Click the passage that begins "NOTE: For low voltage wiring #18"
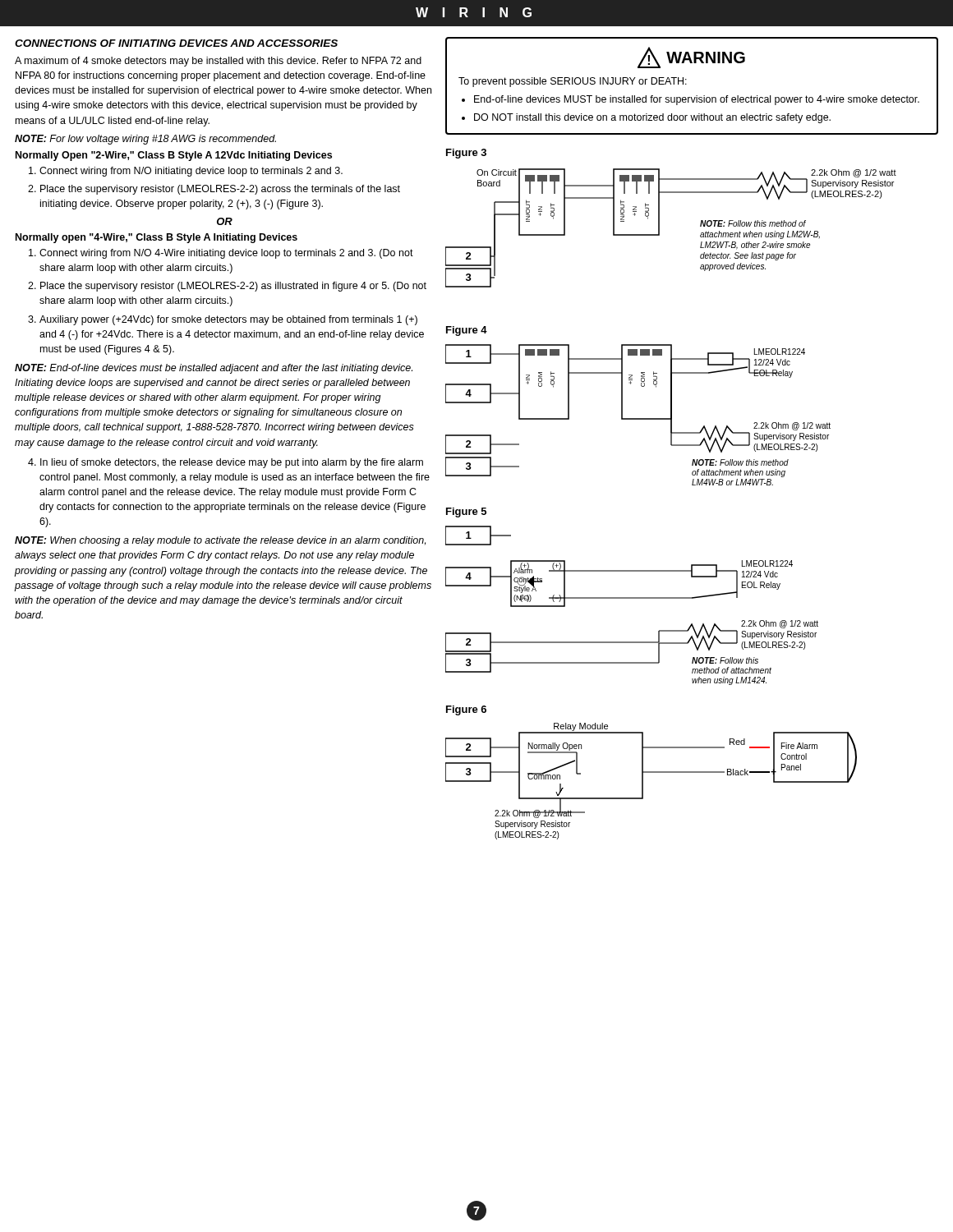953x1232 pixels. pos(146,139)
